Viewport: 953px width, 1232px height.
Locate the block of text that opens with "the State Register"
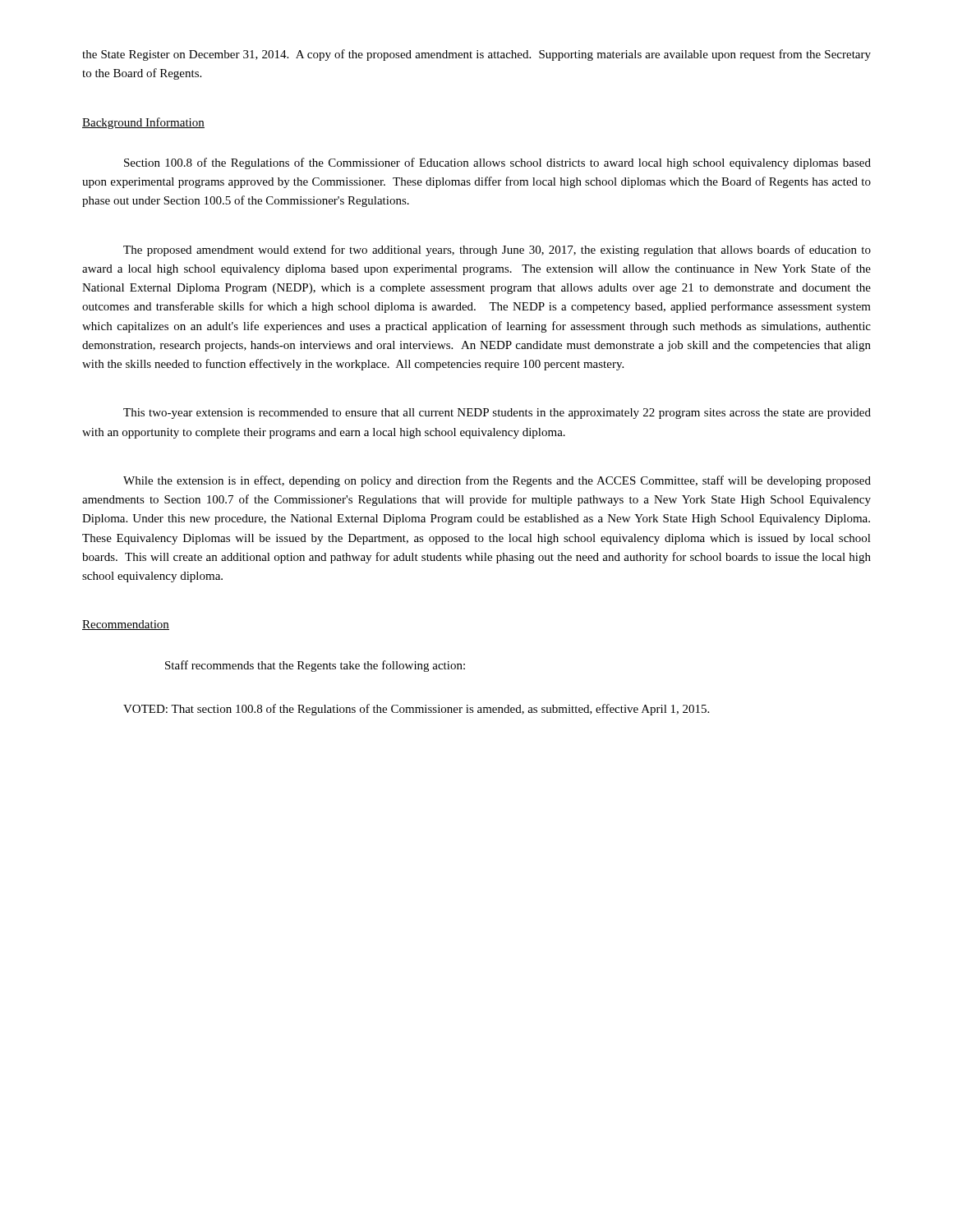(x=476, y=64)
